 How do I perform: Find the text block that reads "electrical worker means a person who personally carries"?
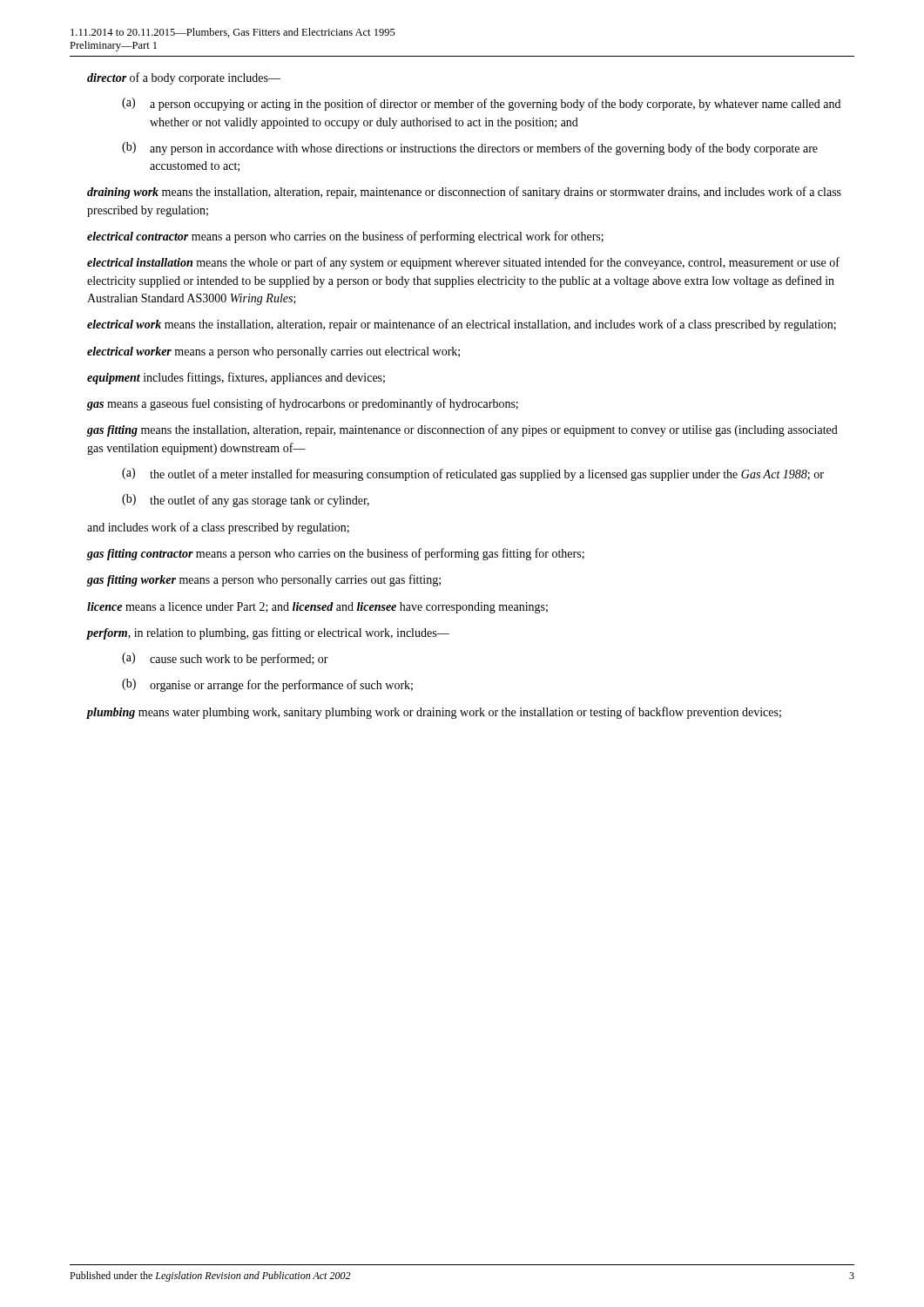click(x=273, y=352)
